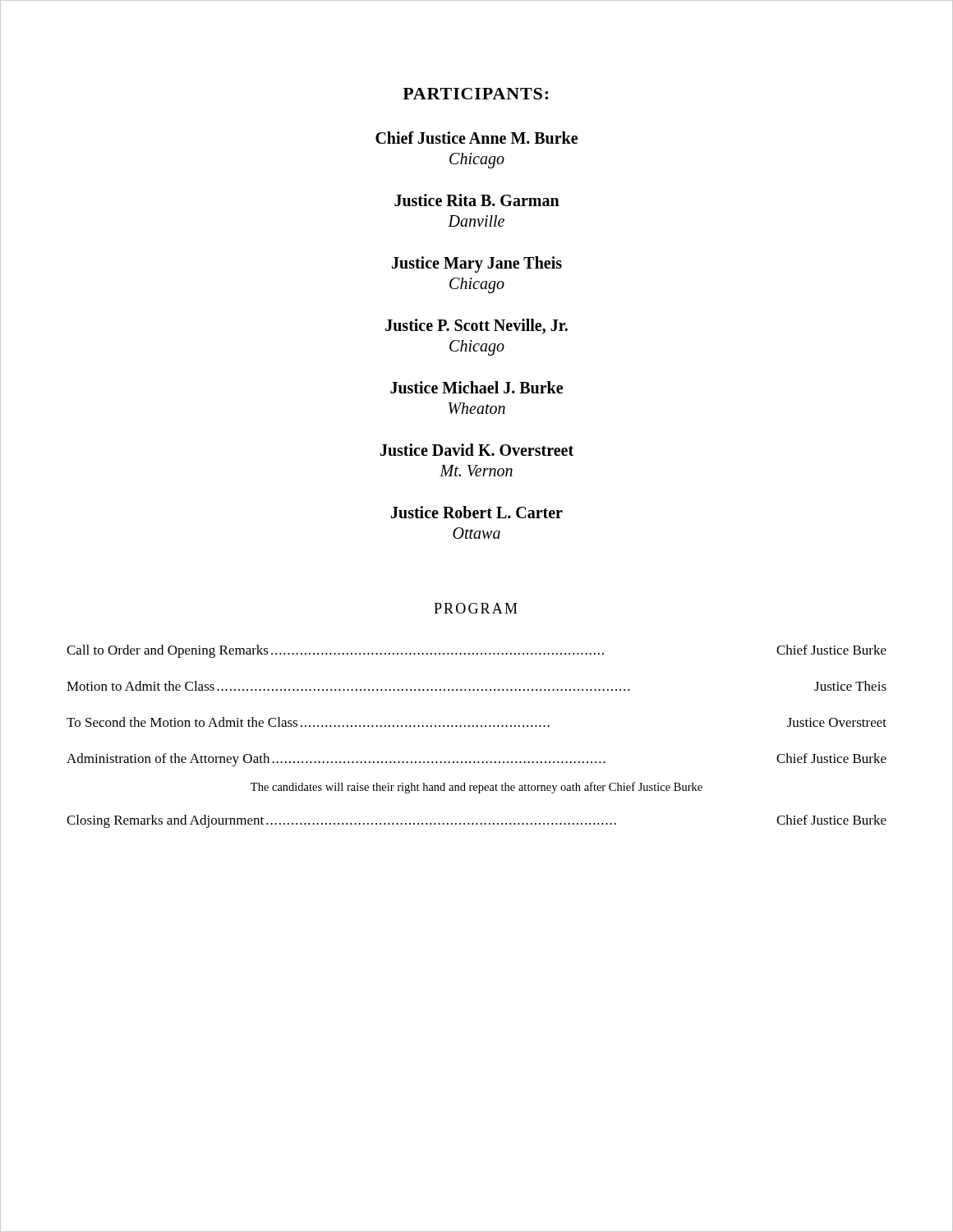
Task: Select the list item that reads "Motion to Admit the Class...................................................................................................Justice Theis"
Action: [476, 687]
